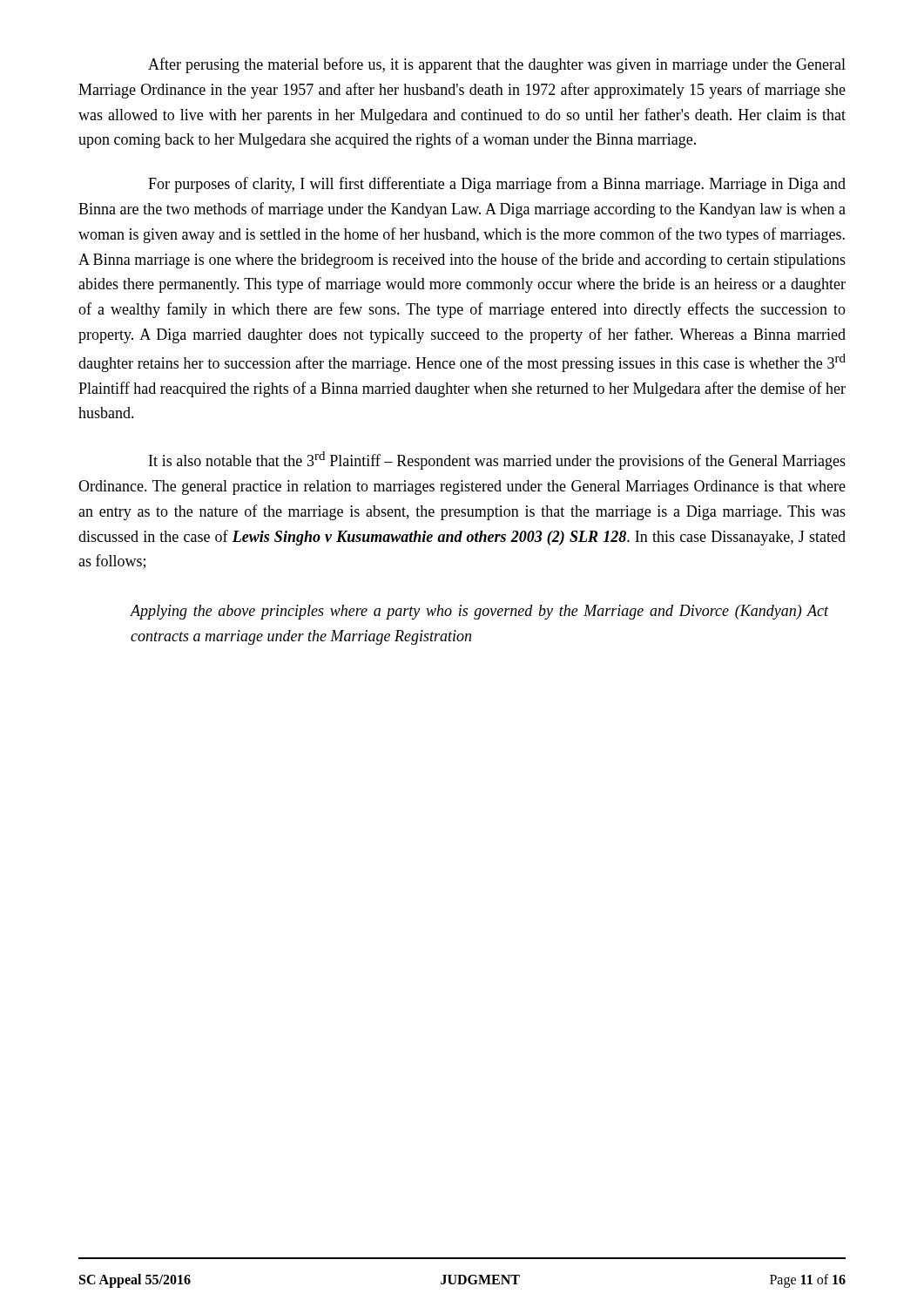Locate the block of text that opens with "It is also notable that the 3rd"

pos(462,510)
